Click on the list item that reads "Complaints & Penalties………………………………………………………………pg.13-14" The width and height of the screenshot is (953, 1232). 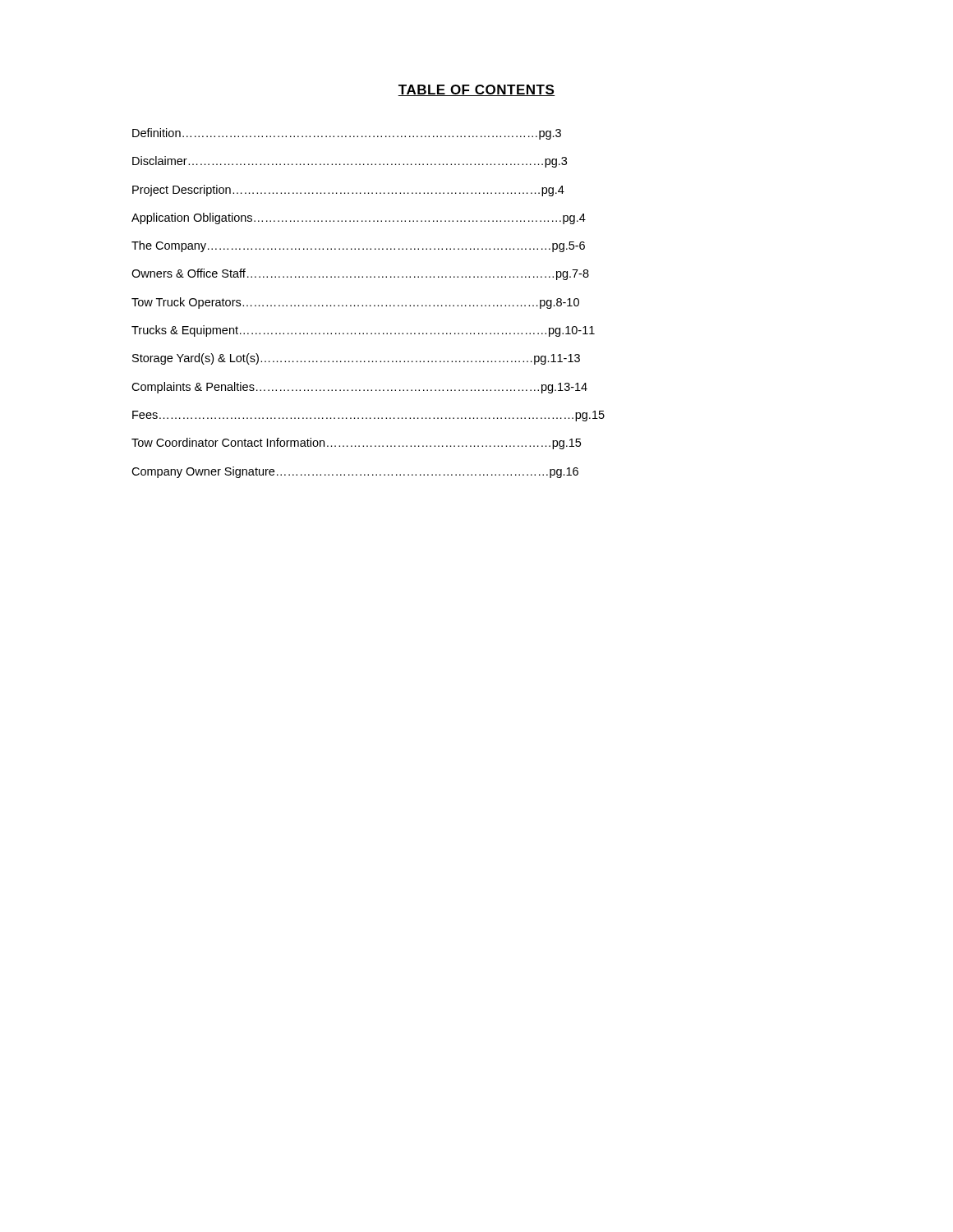tap(359, 387)
